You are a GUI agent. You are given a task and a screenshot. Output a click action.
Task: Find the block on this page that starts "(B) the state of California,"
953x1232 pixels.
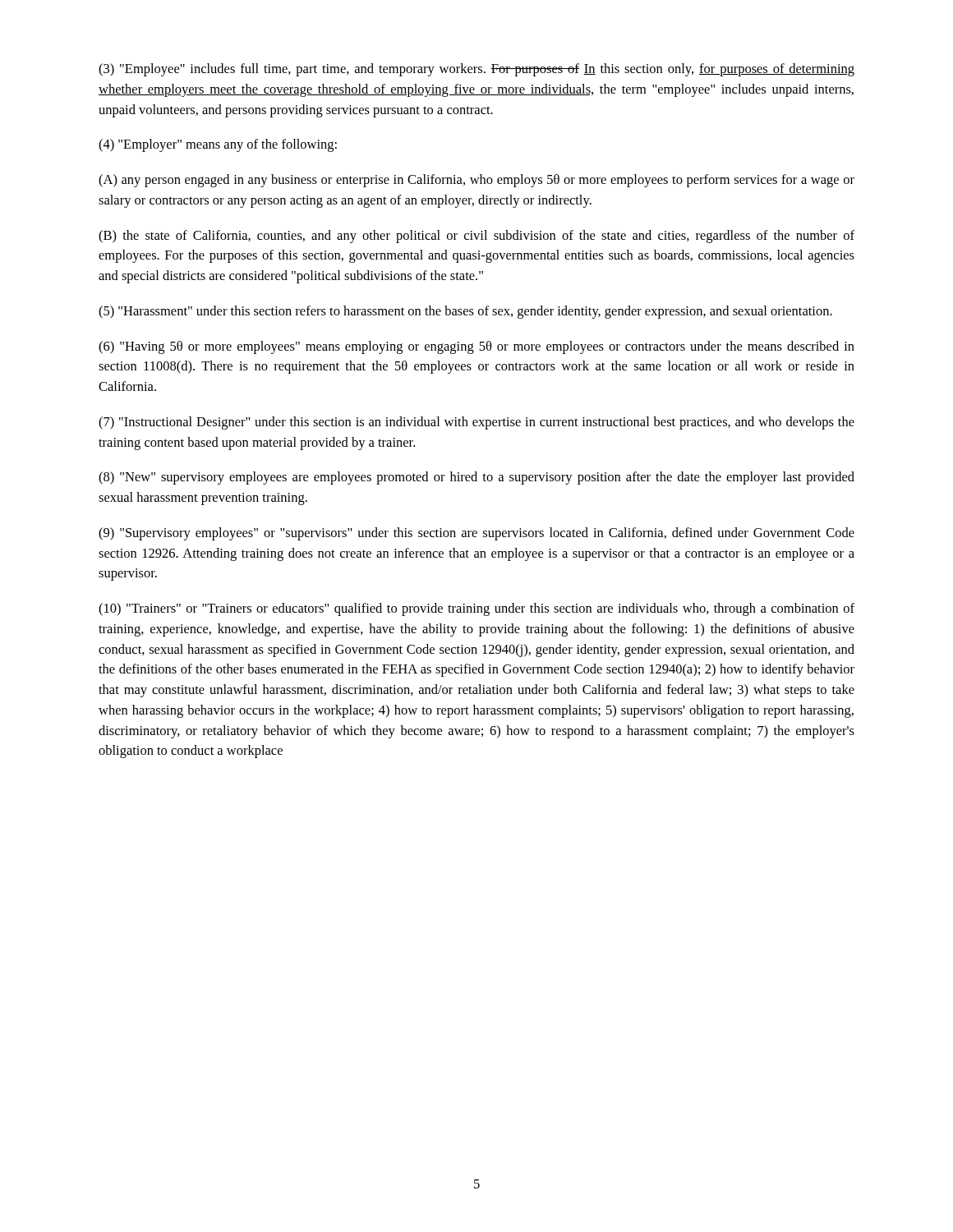476,255
